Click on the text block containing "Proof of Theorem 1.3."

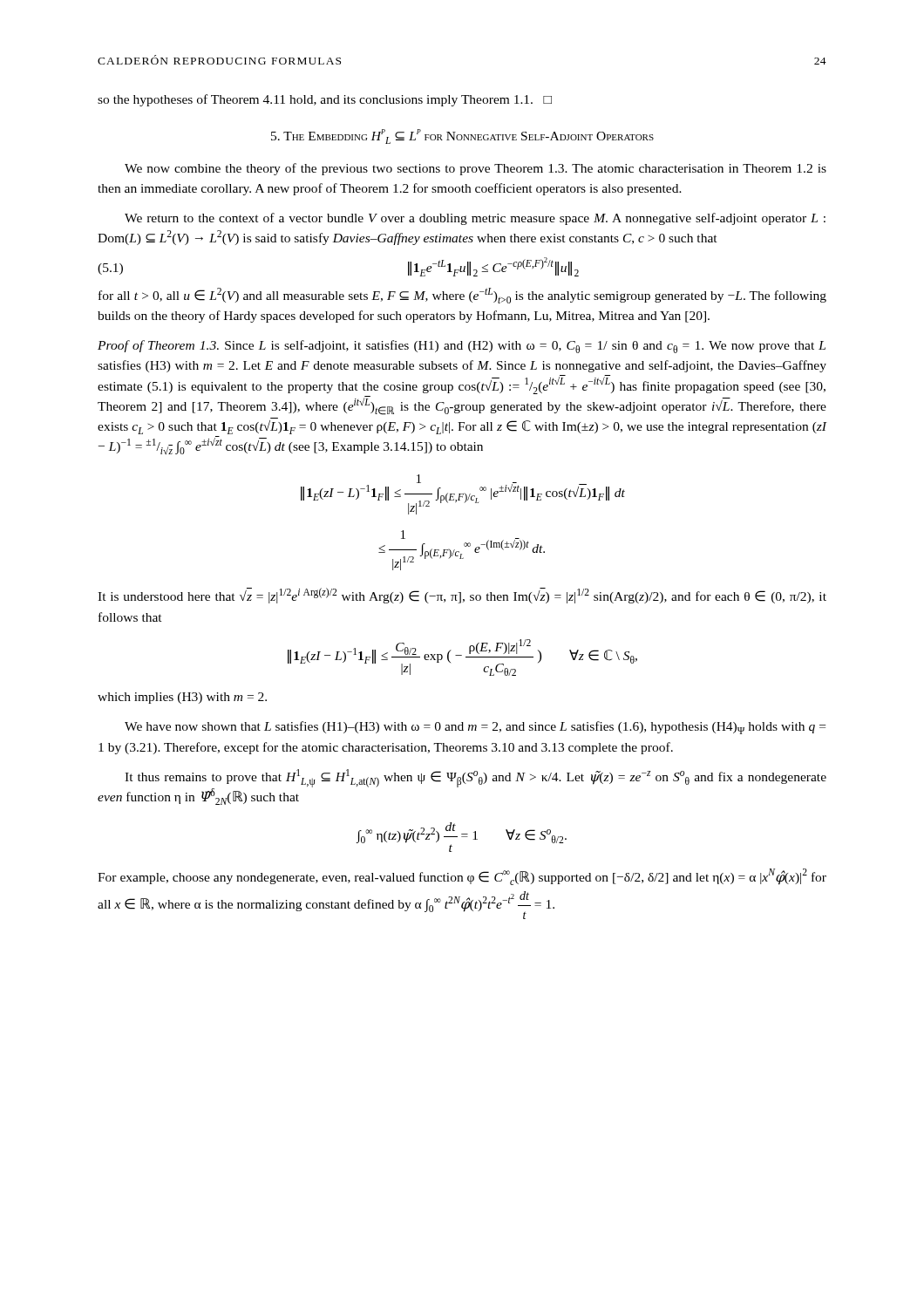(x=462, y=397)
